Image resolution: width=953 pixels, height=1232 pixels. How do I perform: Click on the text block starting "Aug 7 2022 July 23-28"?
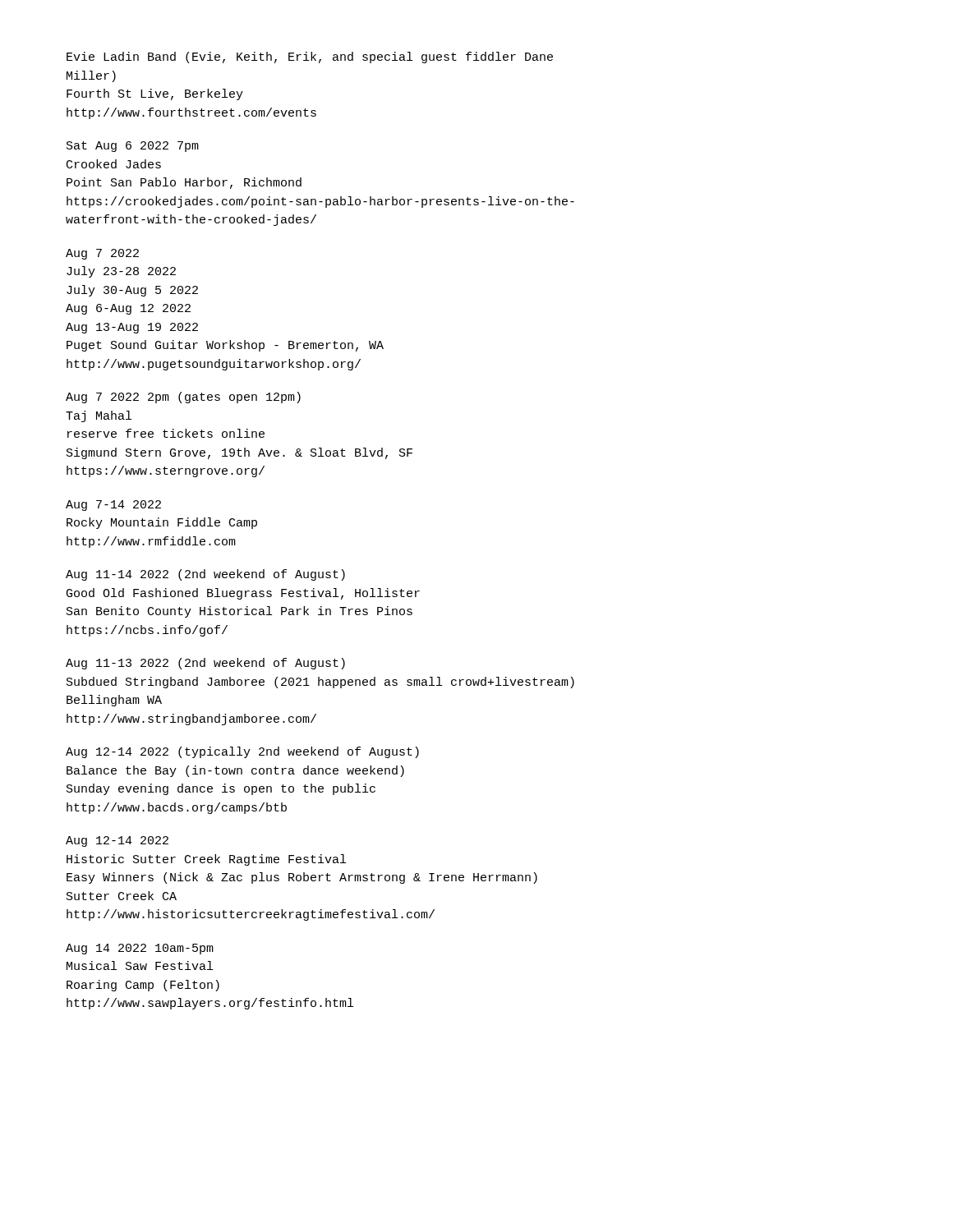point(102,254)
